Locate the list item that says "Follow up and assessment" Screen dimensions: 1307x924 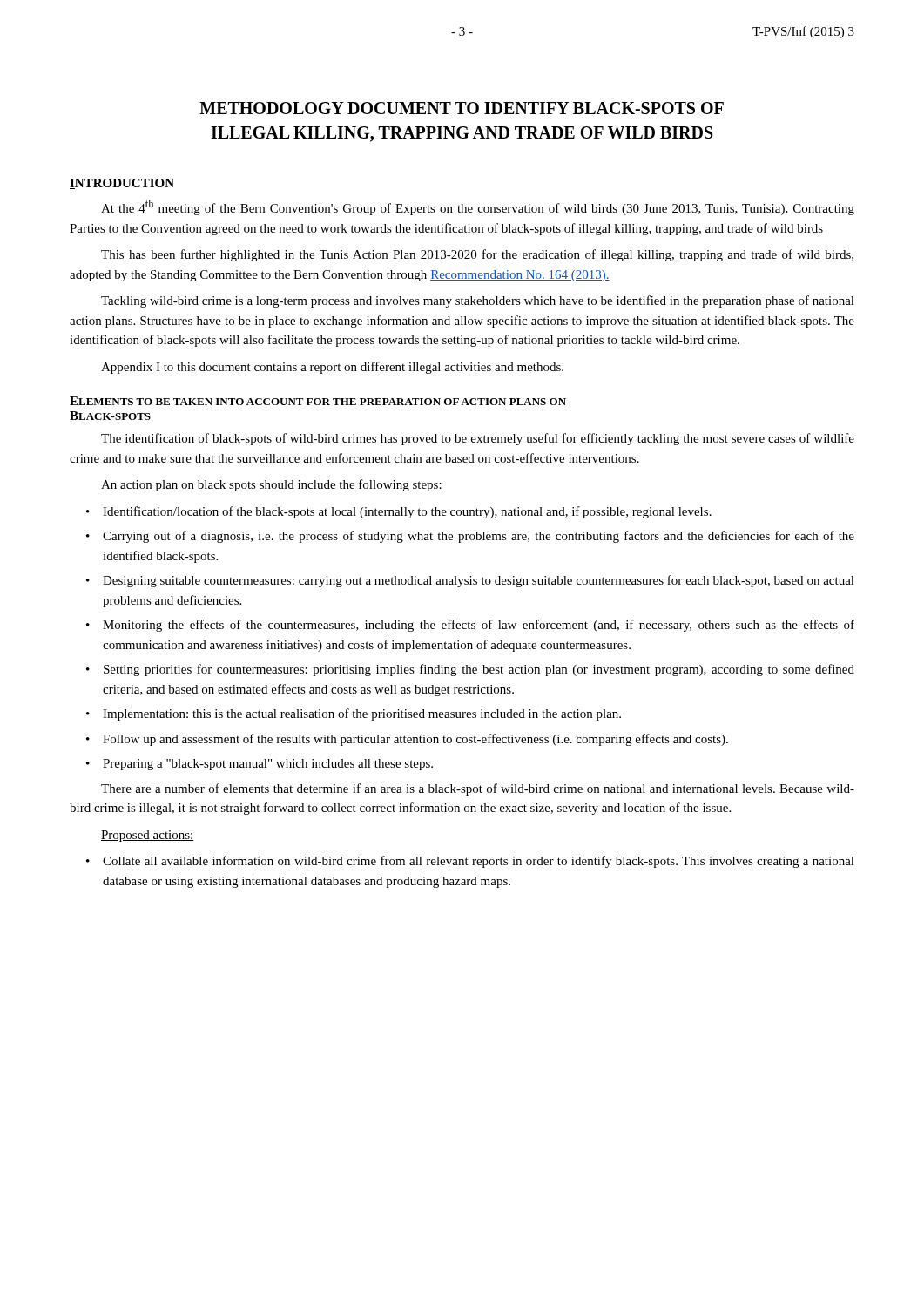coord(416,738)
